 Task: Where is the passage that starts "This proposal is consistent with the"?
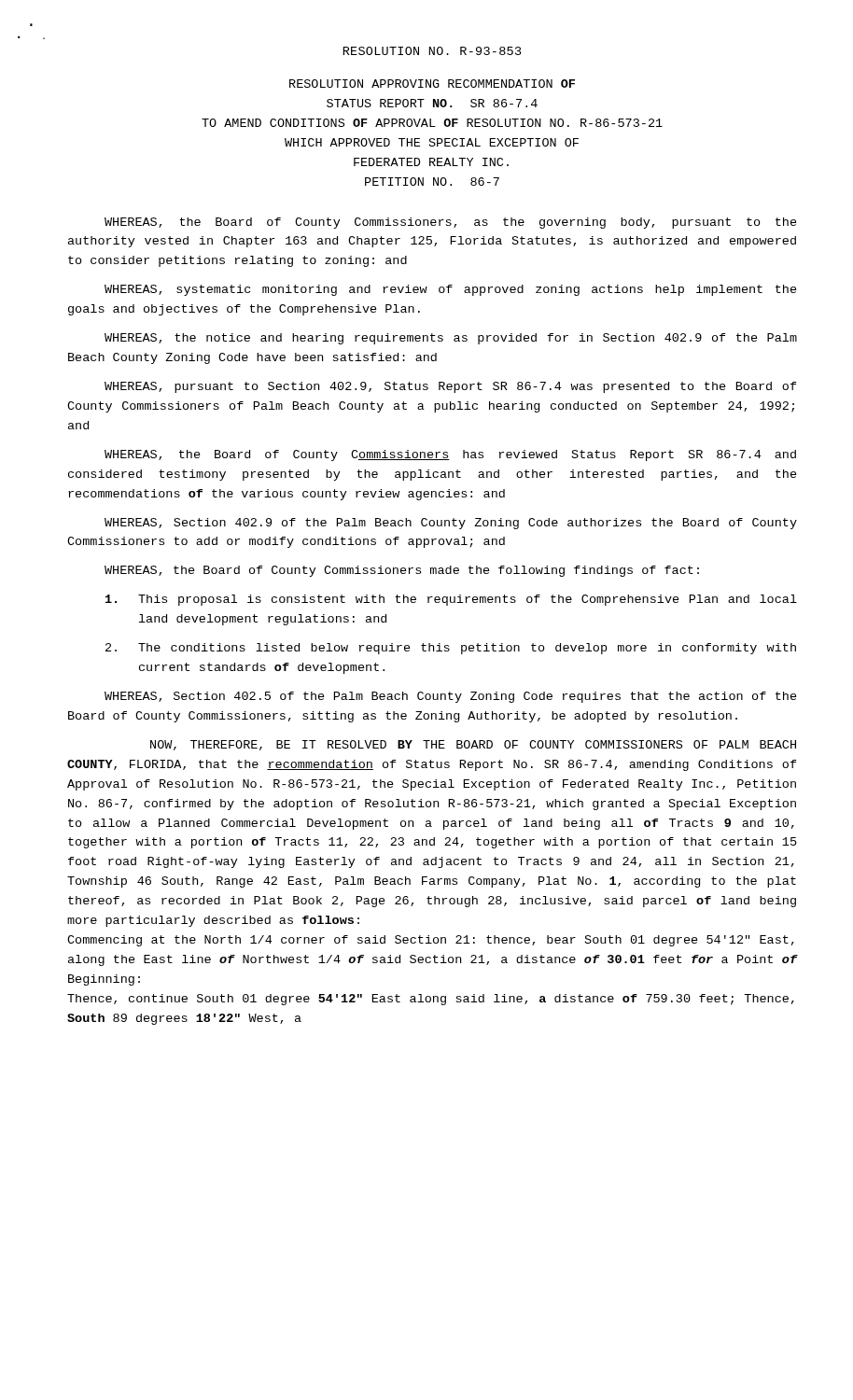point(451,611)
